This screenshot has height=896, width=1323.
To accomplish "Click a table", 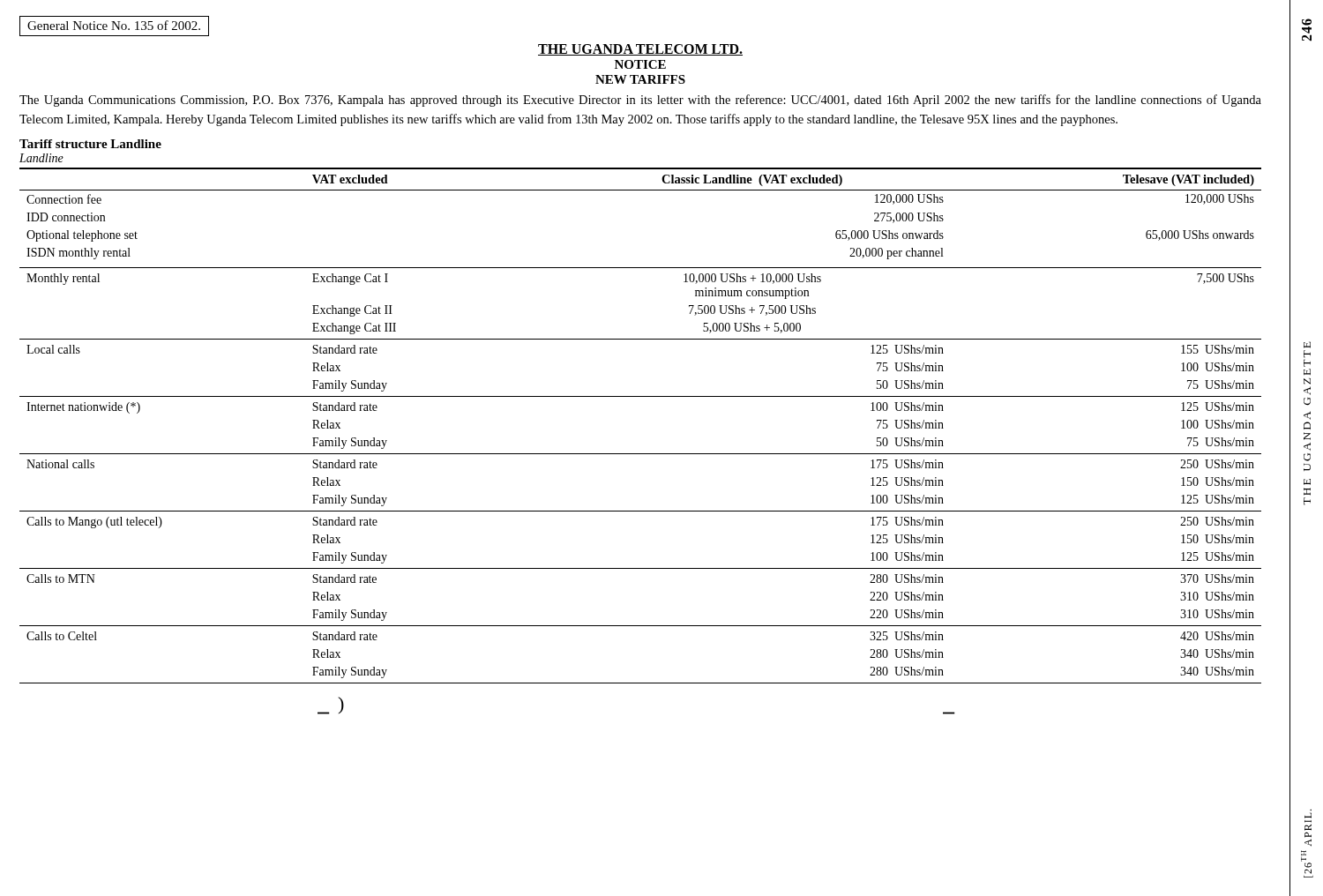I will coord(640,425).
